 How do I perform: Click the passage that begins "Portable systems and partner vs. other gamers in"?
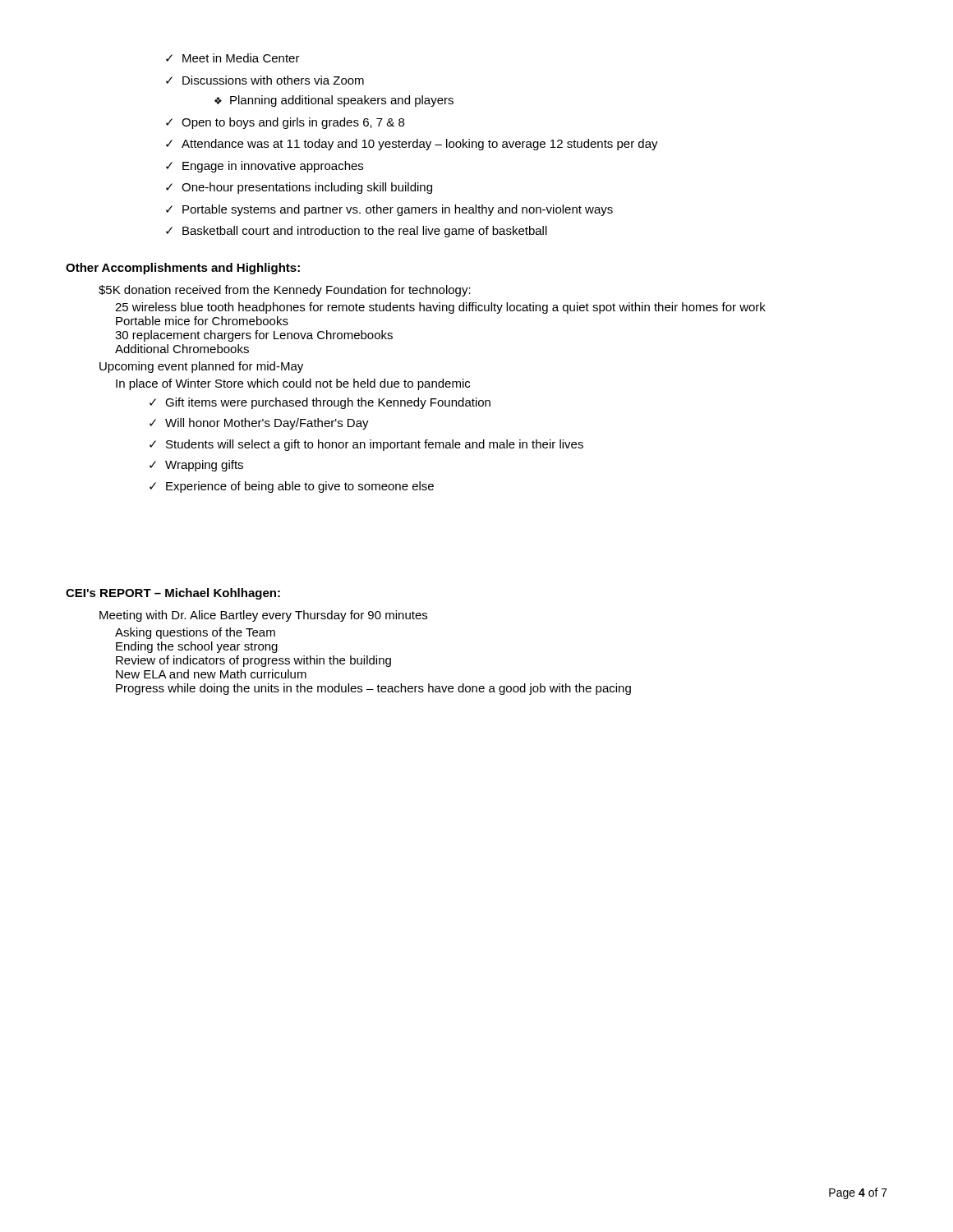pyautogui.click(x=526, y=209)
